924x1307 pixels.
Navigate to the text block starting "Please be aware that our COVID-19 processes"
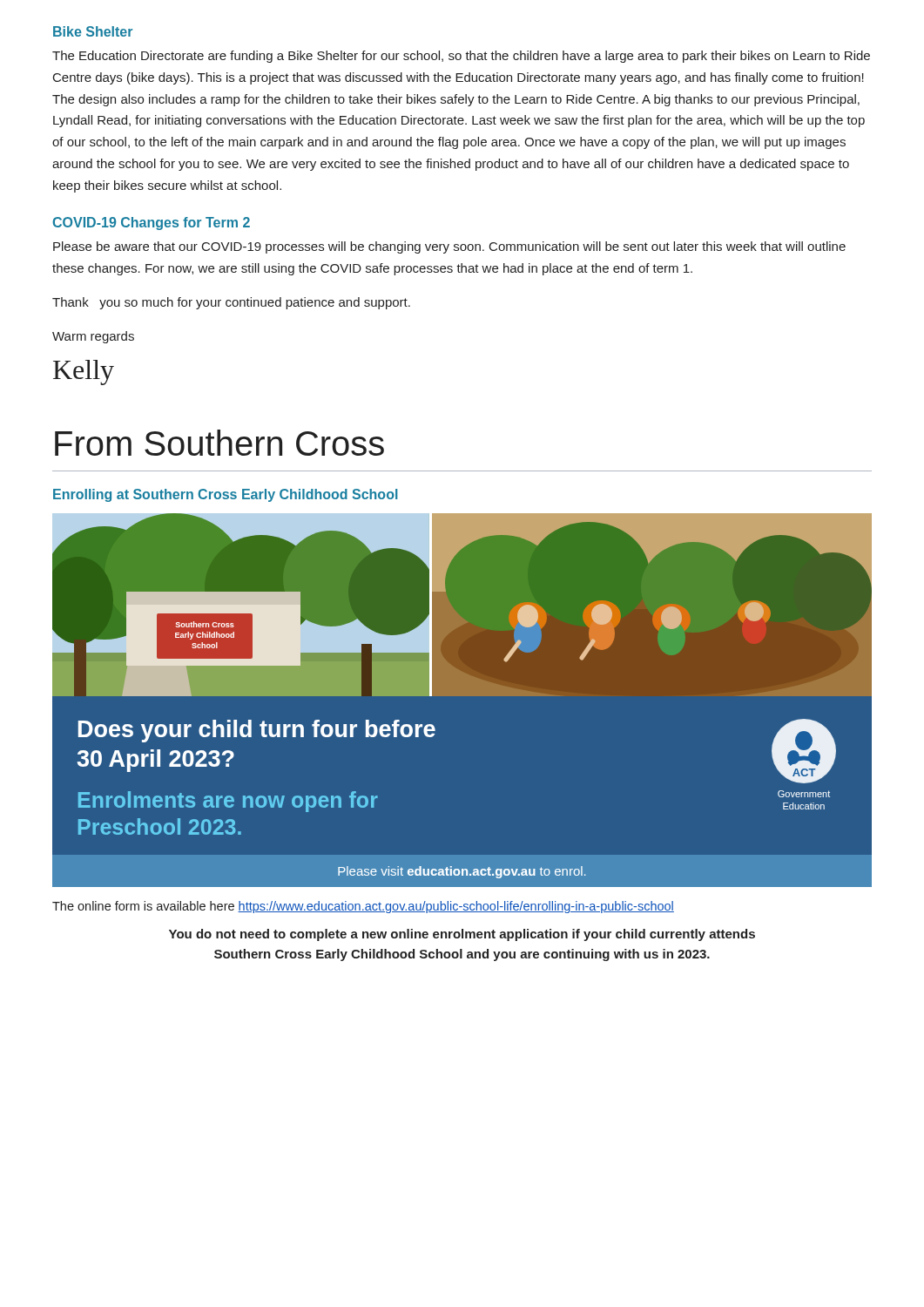(x=449, y=257)
